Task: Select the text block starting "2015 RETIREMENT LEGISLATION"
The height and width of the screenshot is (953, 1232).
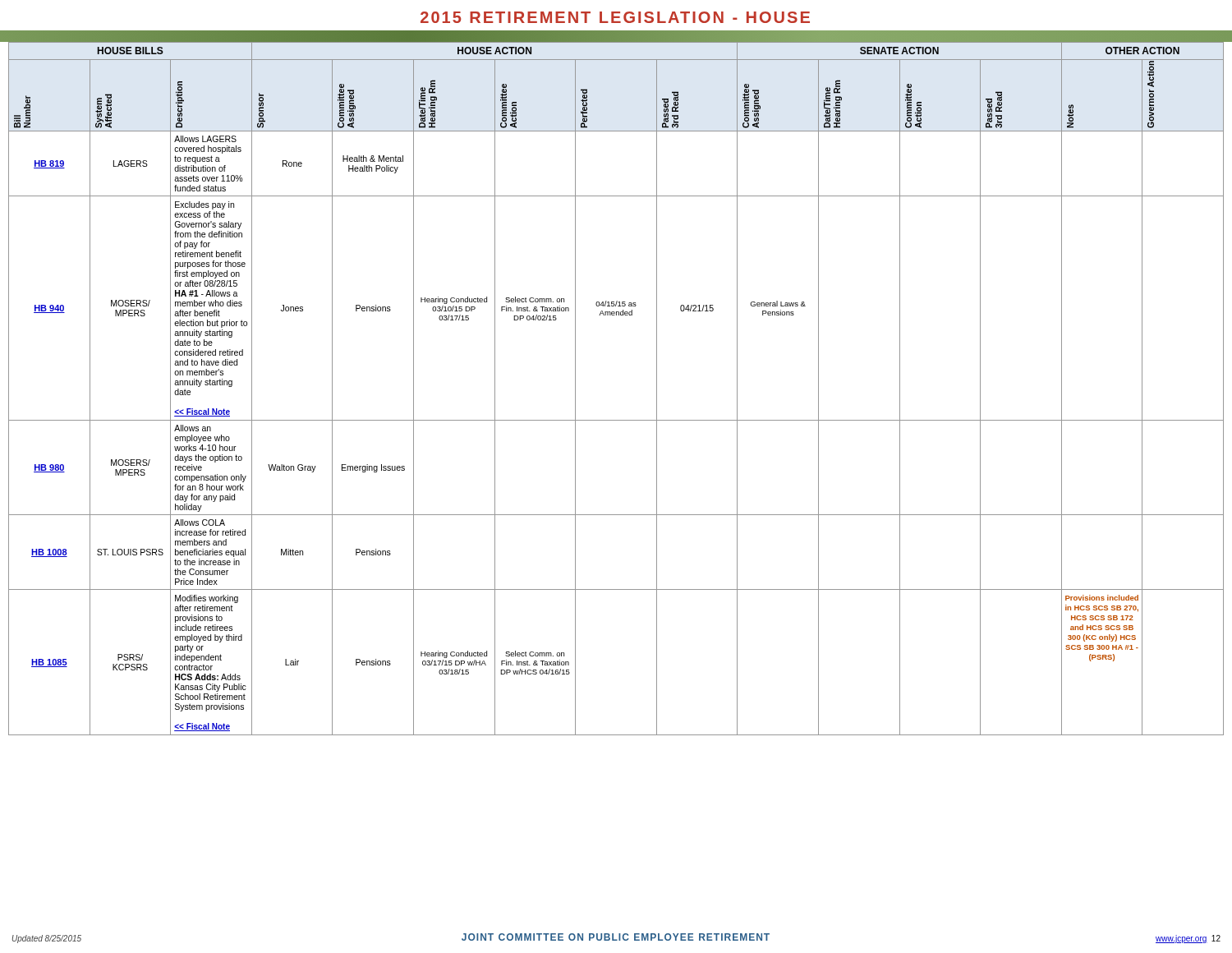Action: coord(616,17)
